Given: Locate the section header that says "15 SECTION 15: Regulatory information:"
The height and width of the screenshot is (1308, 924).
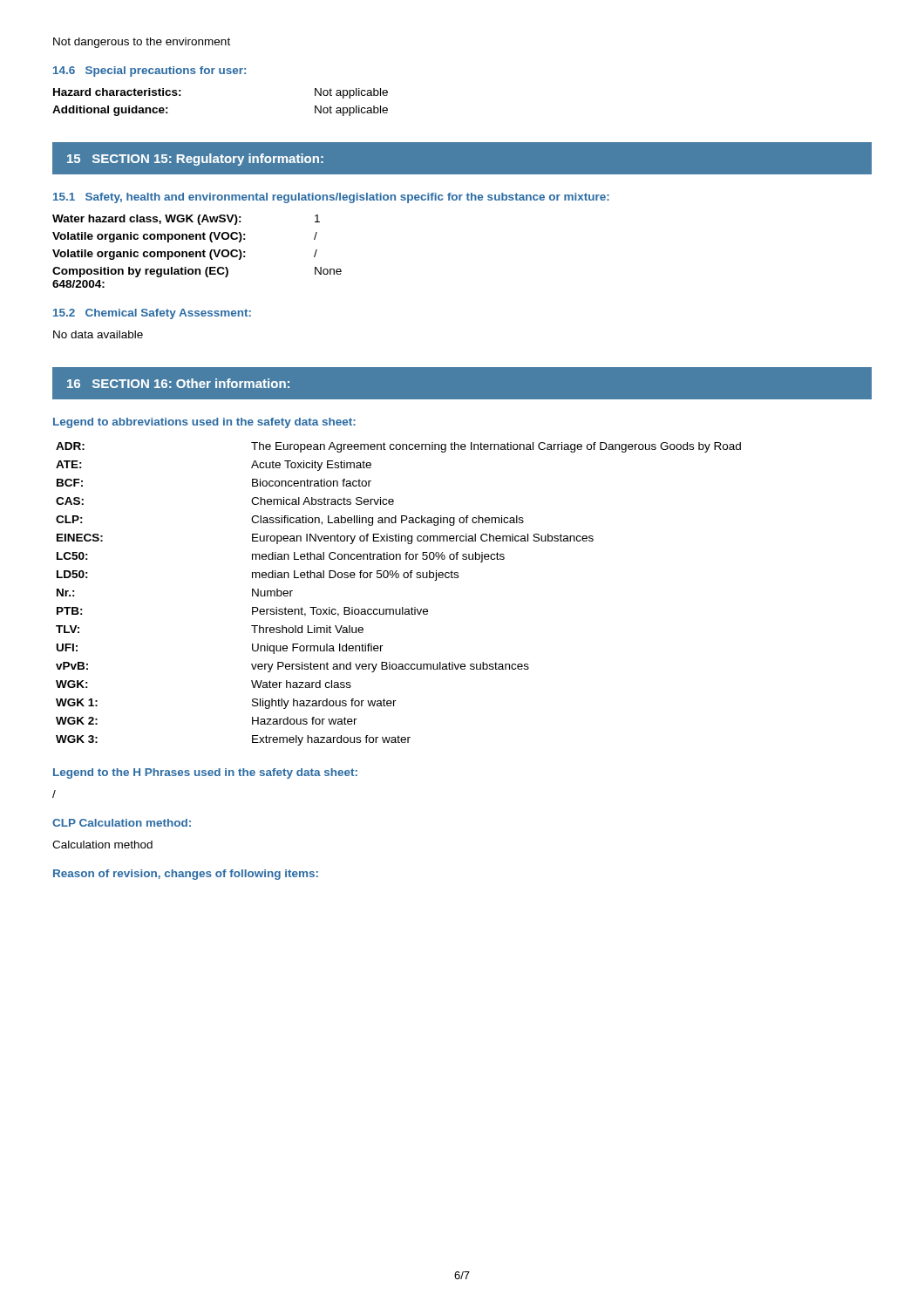Looking at the screenshot, I should pos(195,158).
